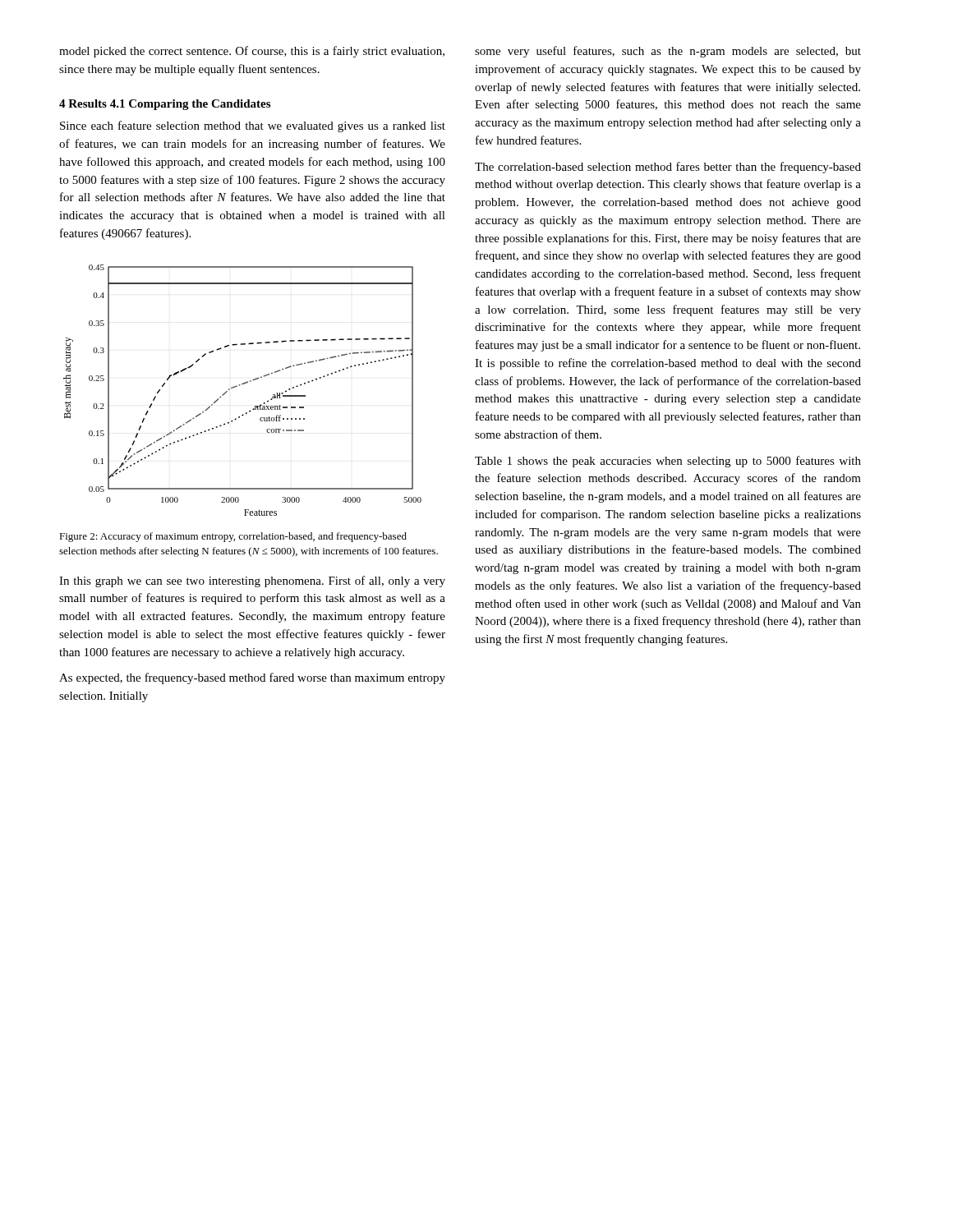Locate the text block that says "In this graph we can"
953x1232 pixels.
tap(252, 639)
